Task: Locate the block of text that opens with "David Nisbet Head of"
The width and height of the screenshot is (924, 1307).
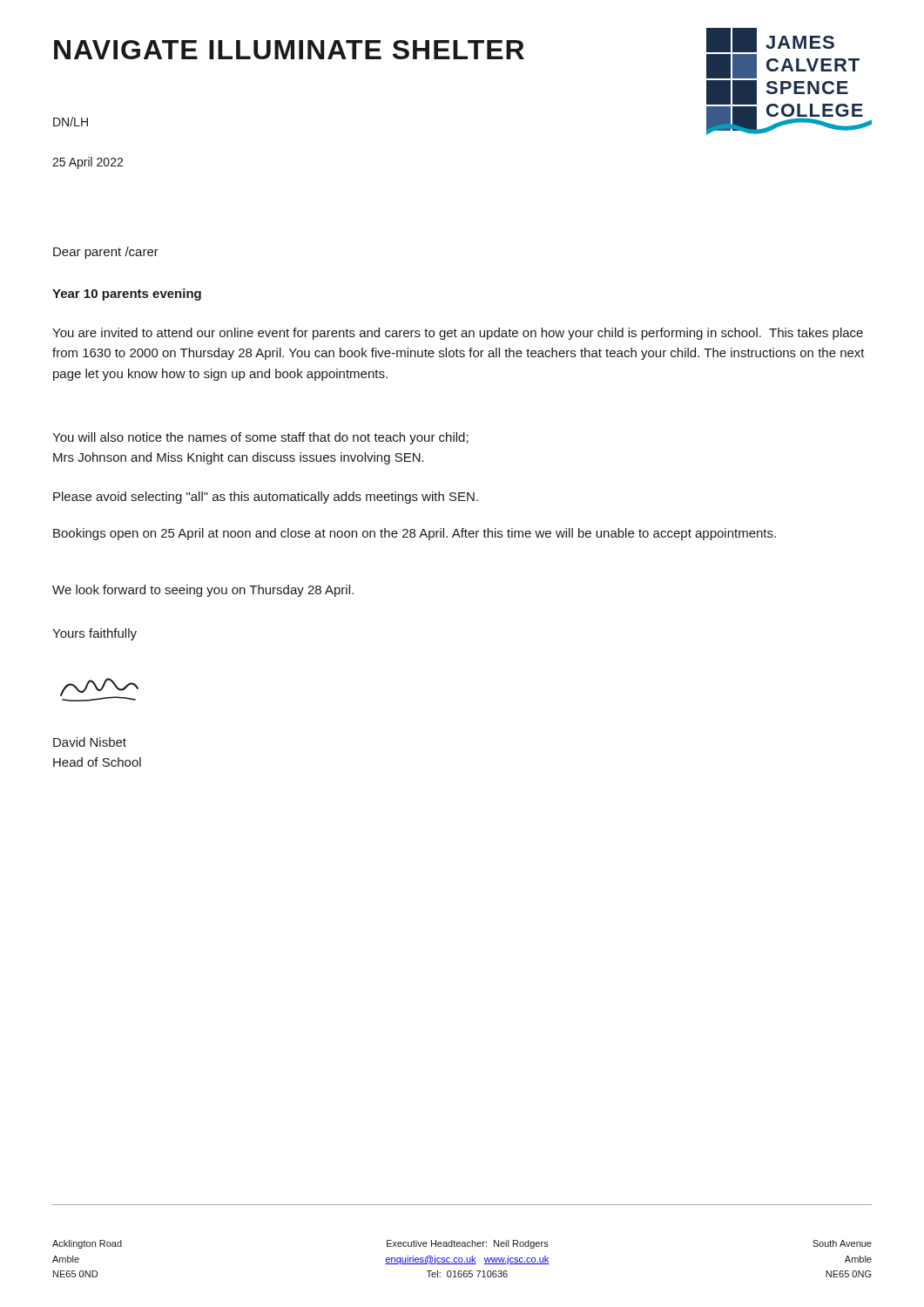Action: click(97, 752)
